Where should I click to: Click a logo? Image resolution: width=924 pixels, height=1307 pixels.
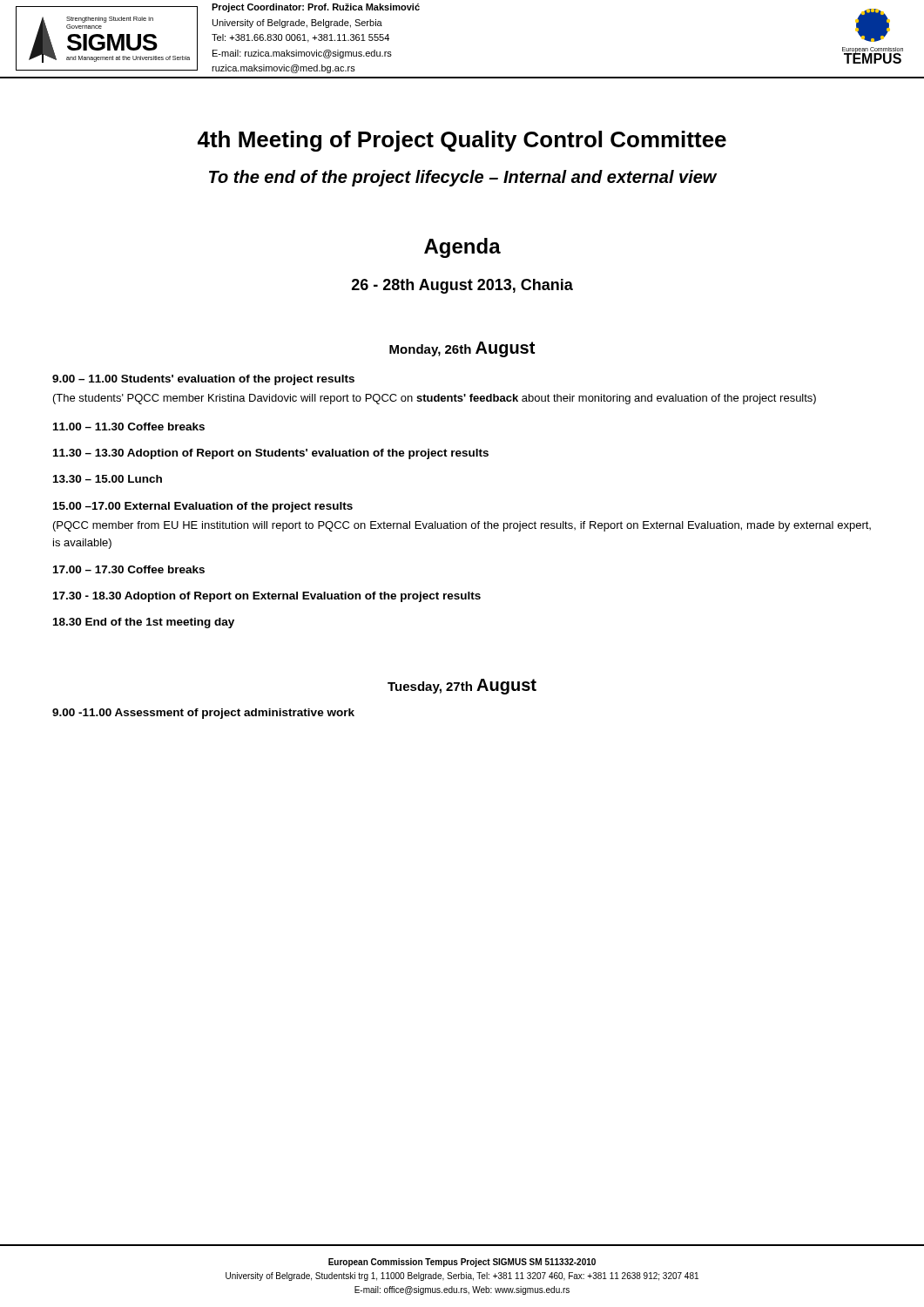coord(873,38)
